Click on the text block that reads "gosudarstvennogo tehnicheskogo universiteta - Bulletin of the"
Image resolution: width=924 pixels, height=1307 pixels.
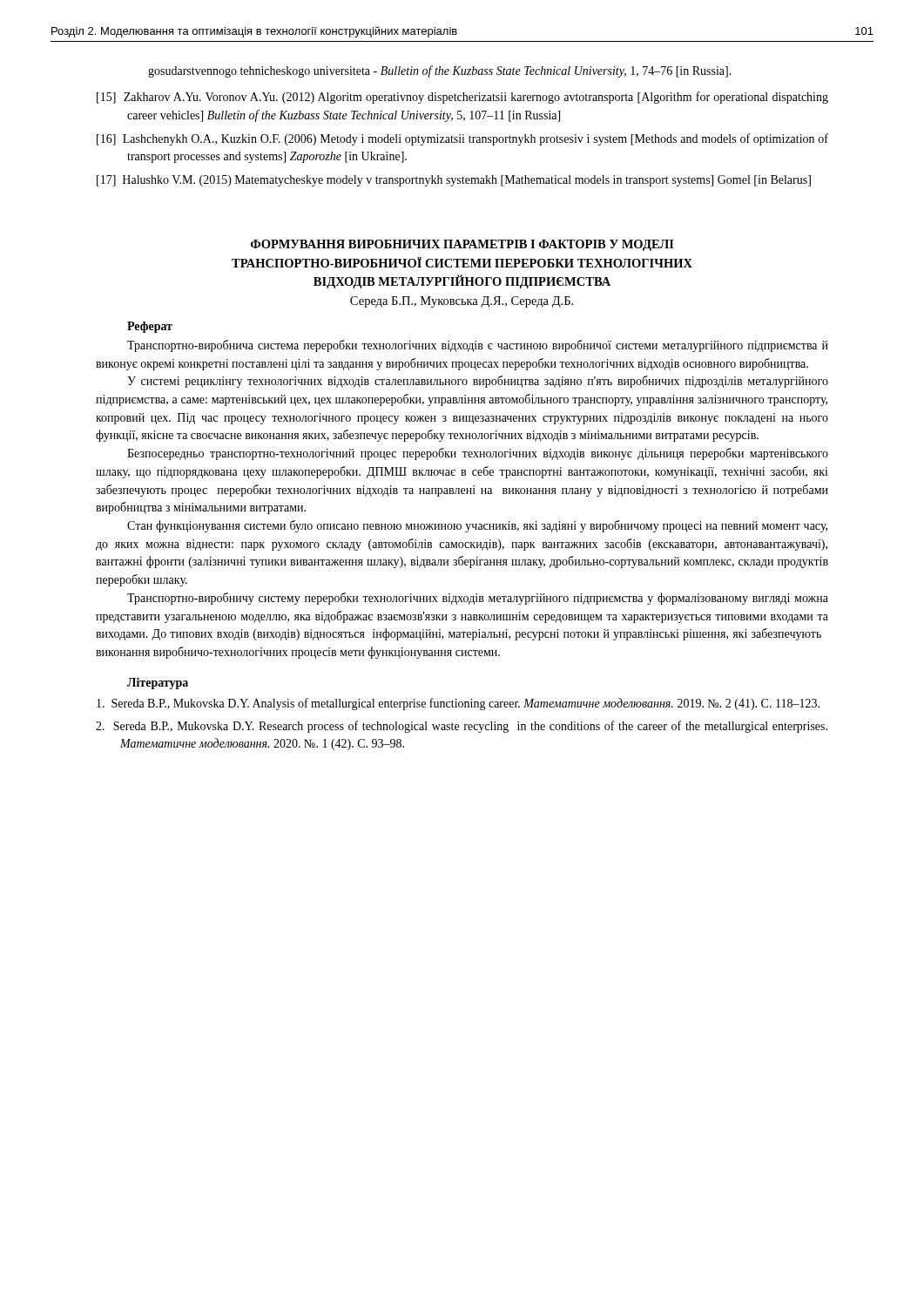pyautogui.click(x=440, y=71)
